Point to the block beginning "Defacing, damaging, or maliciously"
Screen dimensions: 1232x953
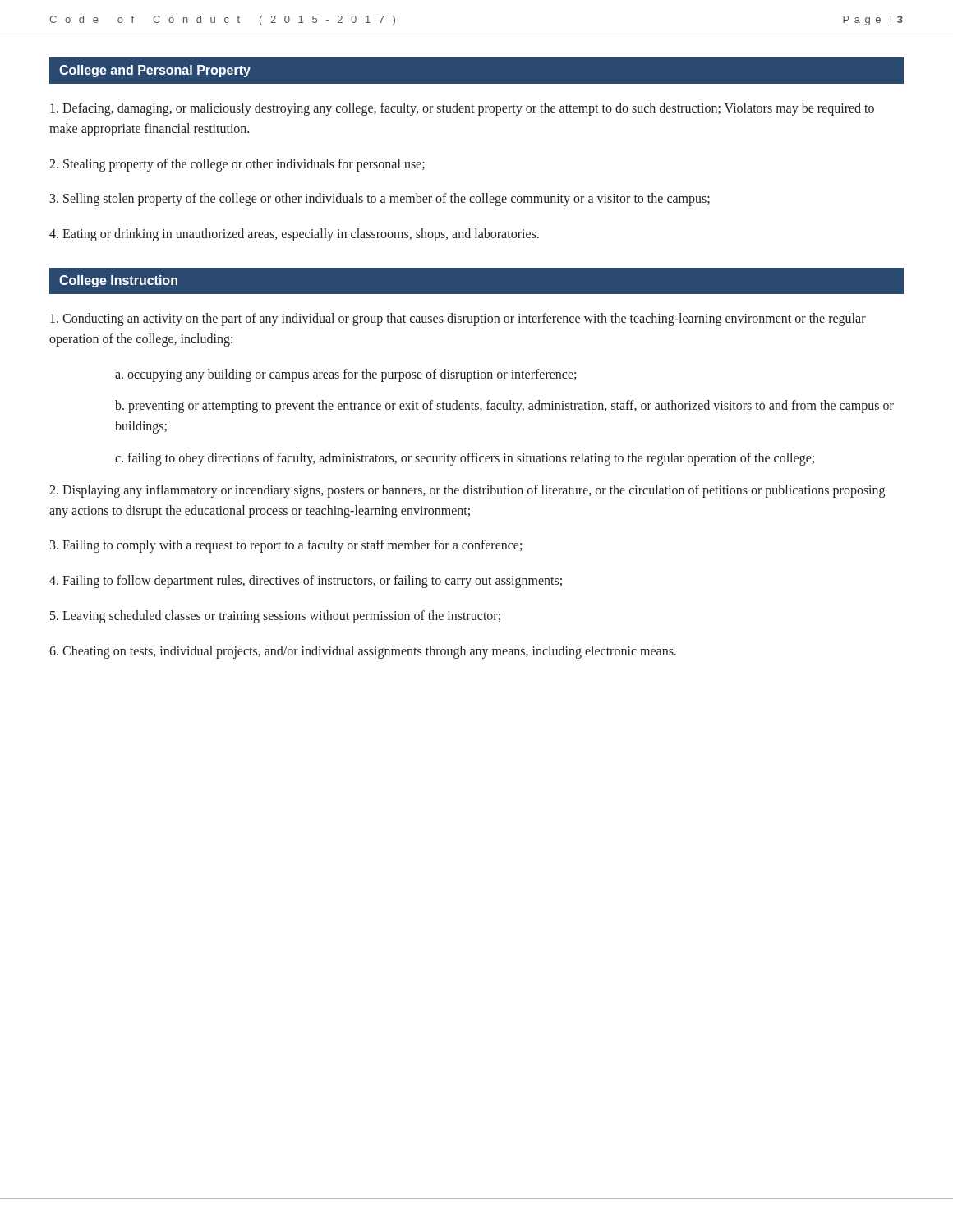point(462,118)
